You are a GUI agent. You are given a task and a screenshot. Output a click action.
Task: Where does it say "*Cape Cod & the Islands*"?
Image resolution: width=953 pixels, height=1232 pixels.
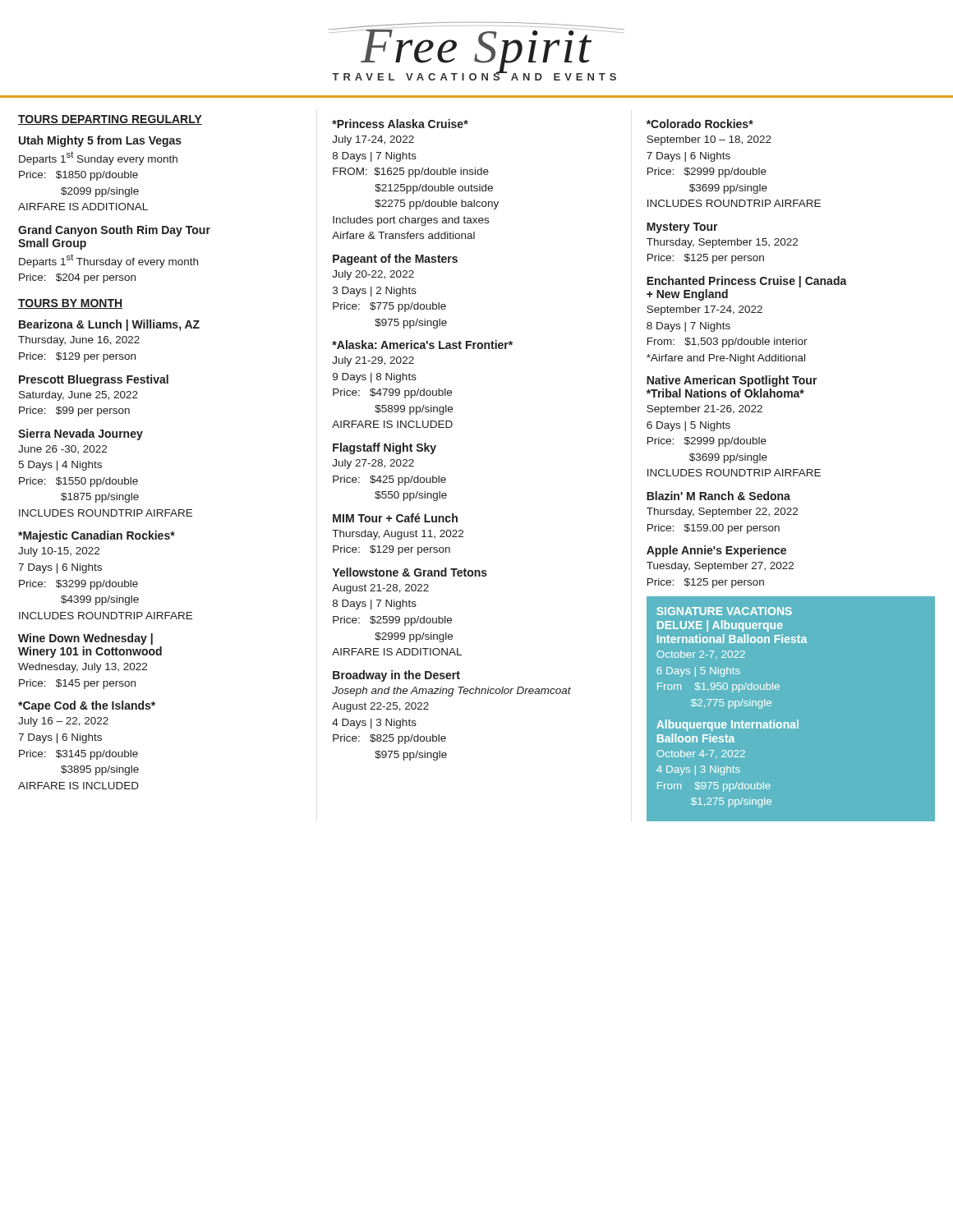[162, 706]
